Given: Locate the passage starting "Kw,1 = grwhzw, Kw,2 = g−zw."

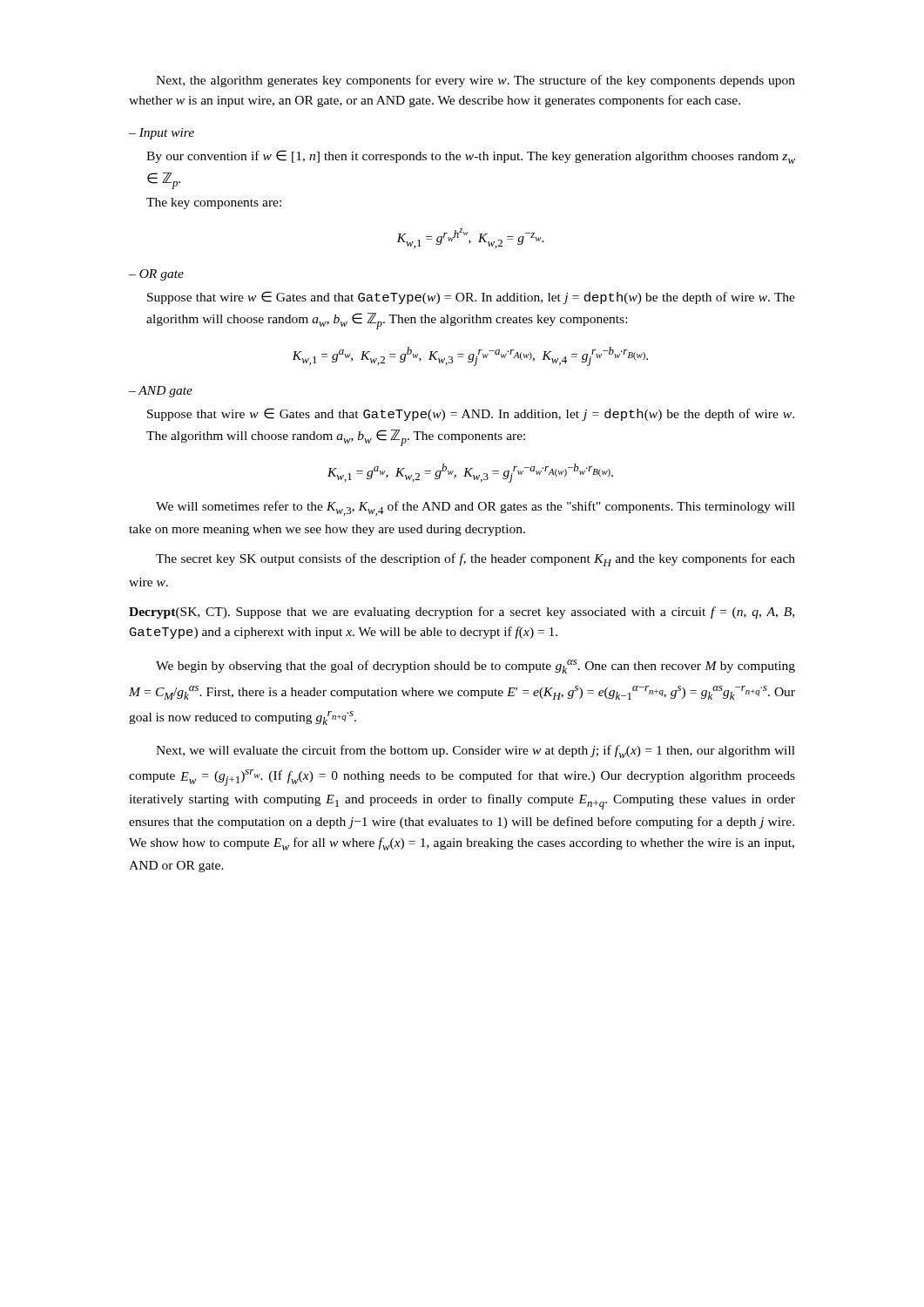Looking at the screenshot, I should pos(471,237).
